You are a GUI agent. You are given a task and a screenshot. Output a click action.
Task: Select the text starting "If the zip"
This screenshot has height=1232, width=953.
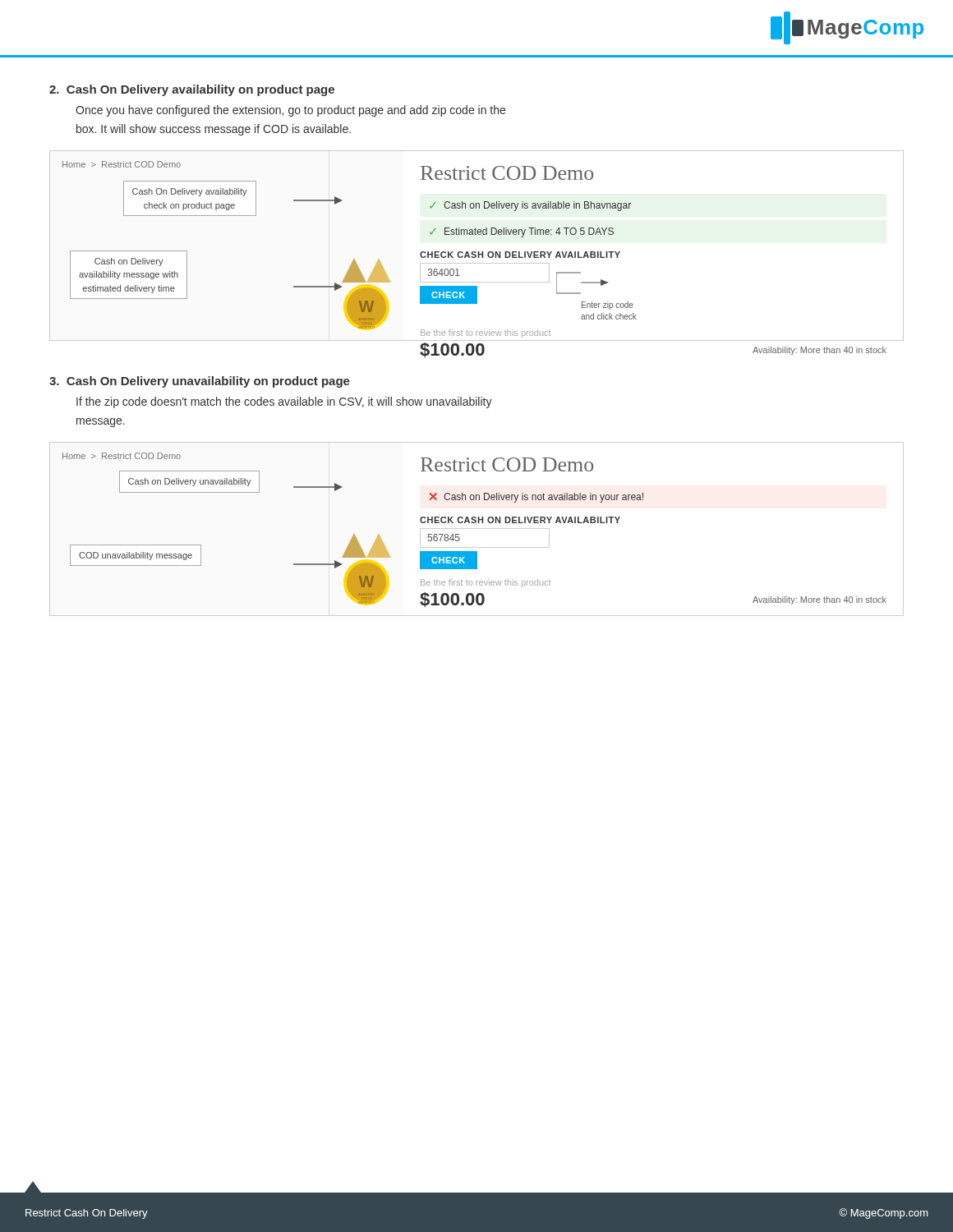click(284, 411)
